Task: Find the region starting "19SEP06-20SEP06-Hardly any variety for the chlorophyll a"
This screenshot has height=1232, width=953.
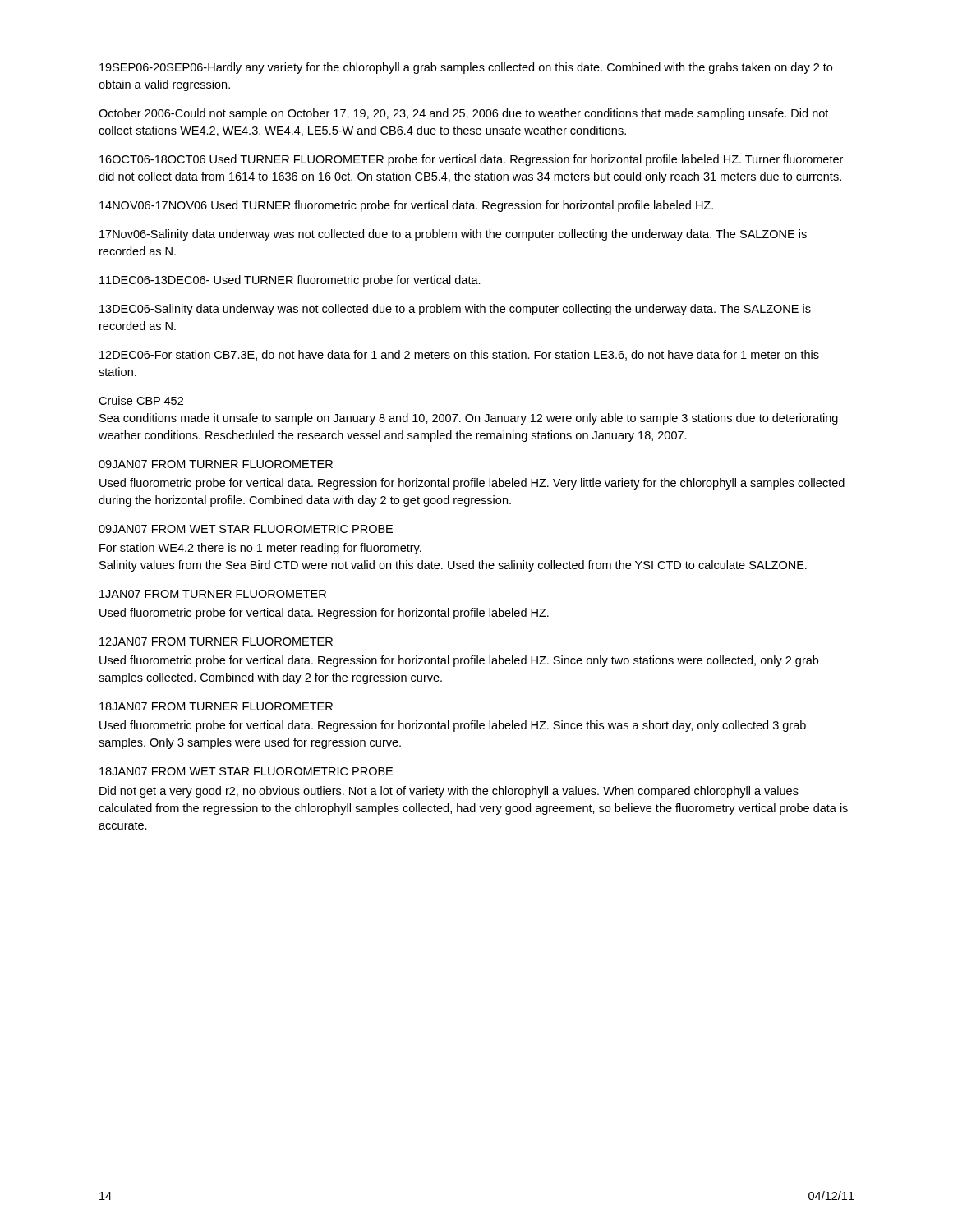Action: click(466, 76)
